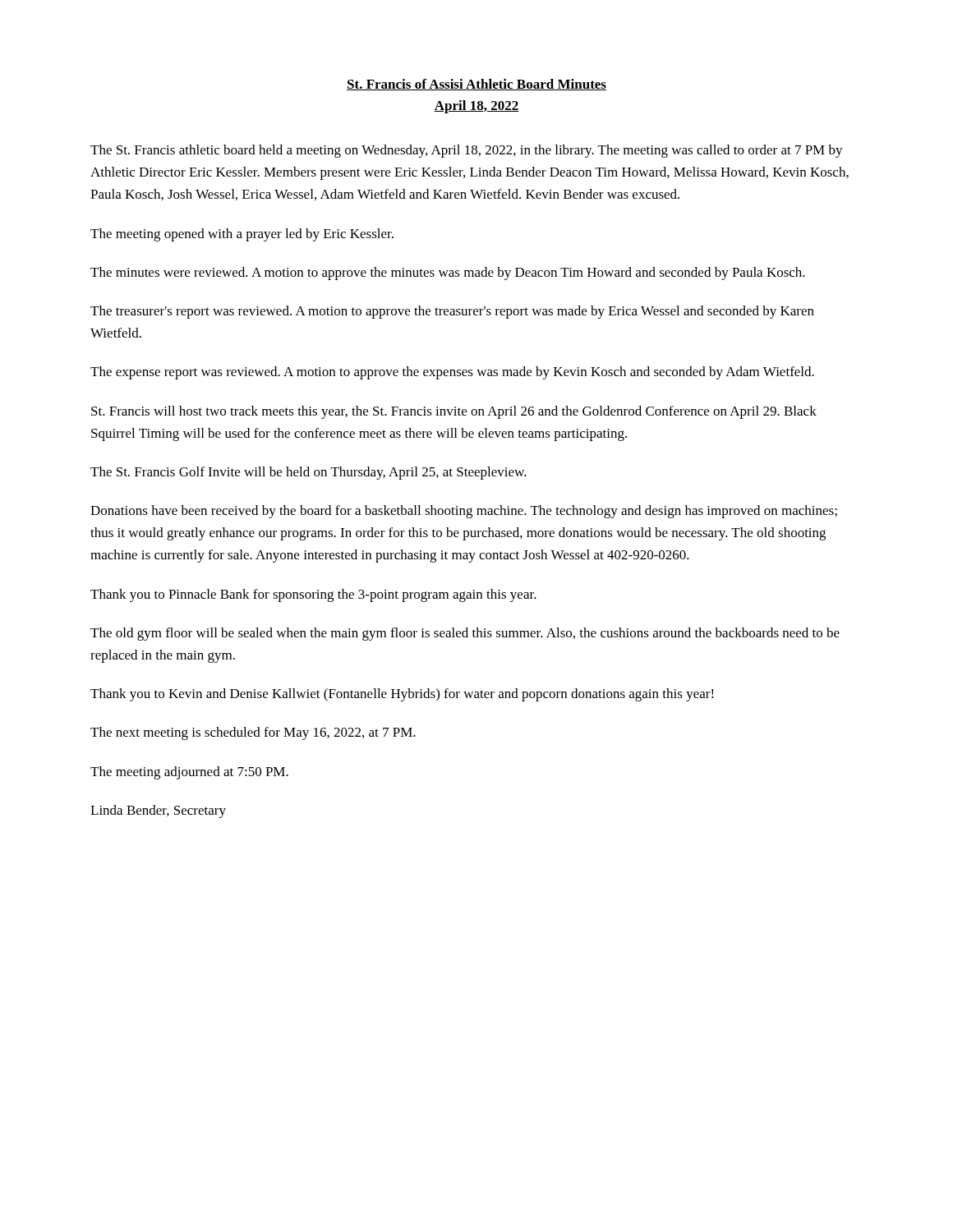The image size is (953, 1232).
Task: Select the text block containing "St. Francis will host two track"
Action: click(x=453, y=422)
